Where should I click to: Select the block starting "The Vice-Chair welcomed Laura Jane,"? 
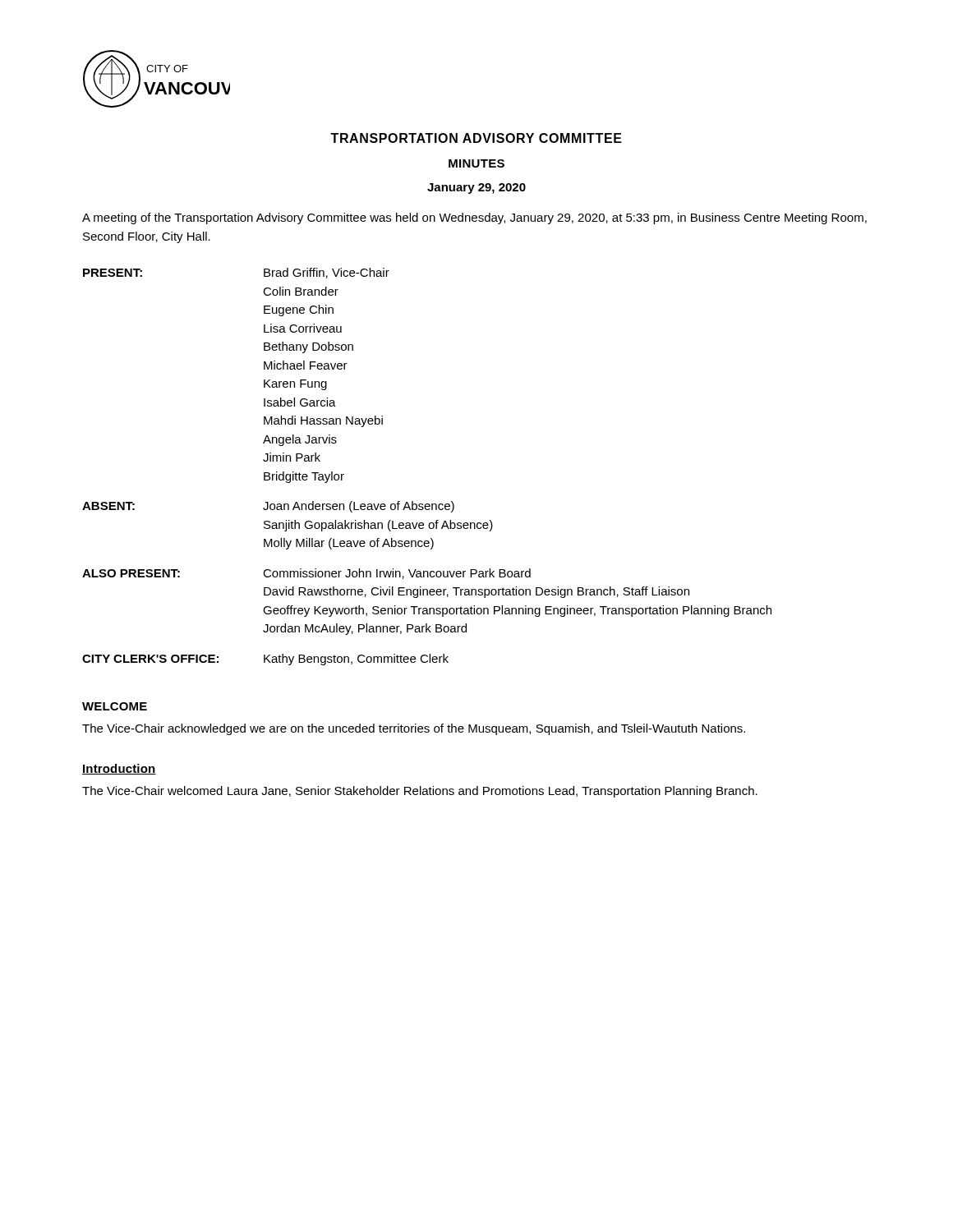[x=420, y=790]
